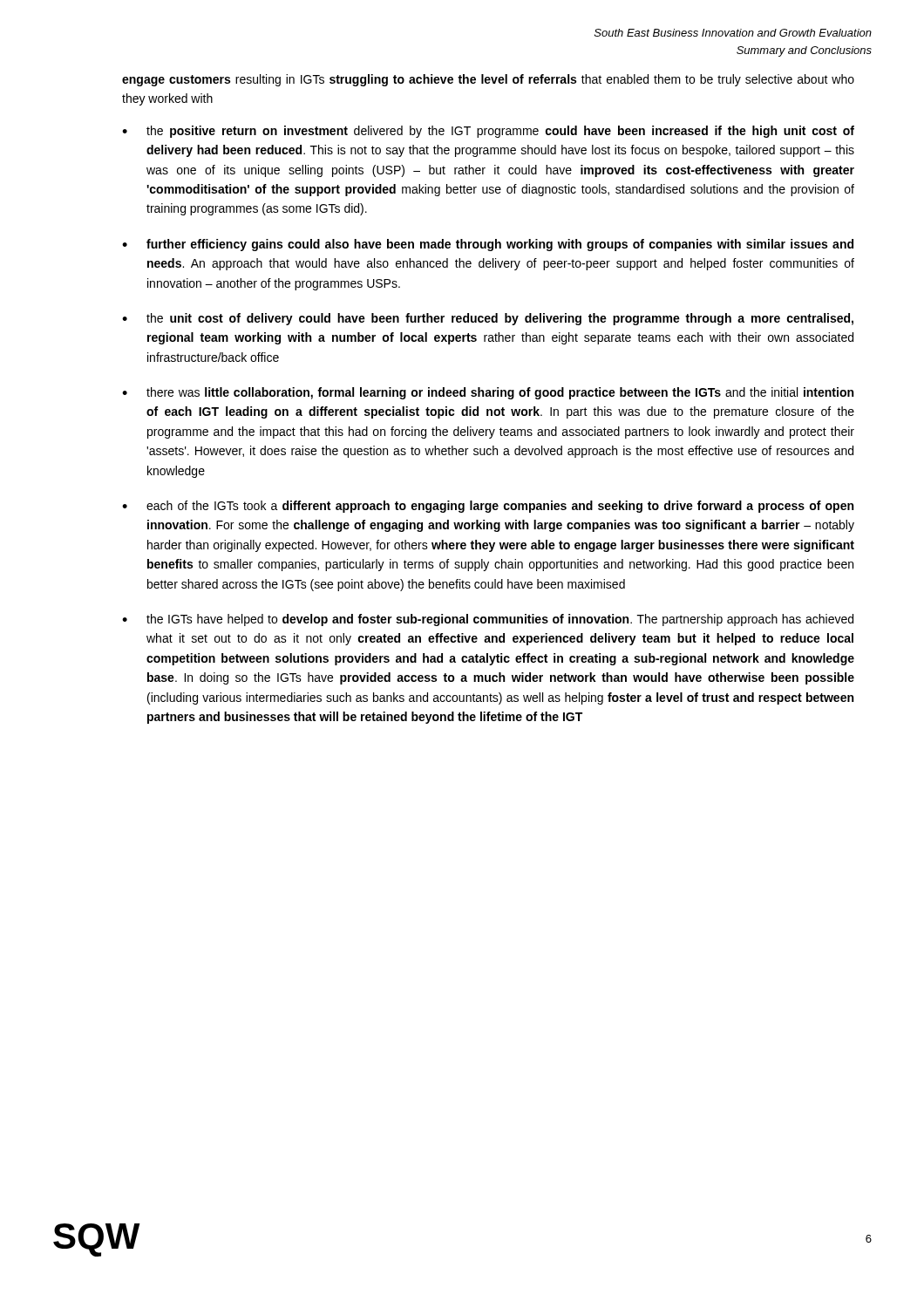924x1308 pixels.
Task: Point to the passage starting "there was little collaboration, formal learning or"
Action: coord(500,432)
